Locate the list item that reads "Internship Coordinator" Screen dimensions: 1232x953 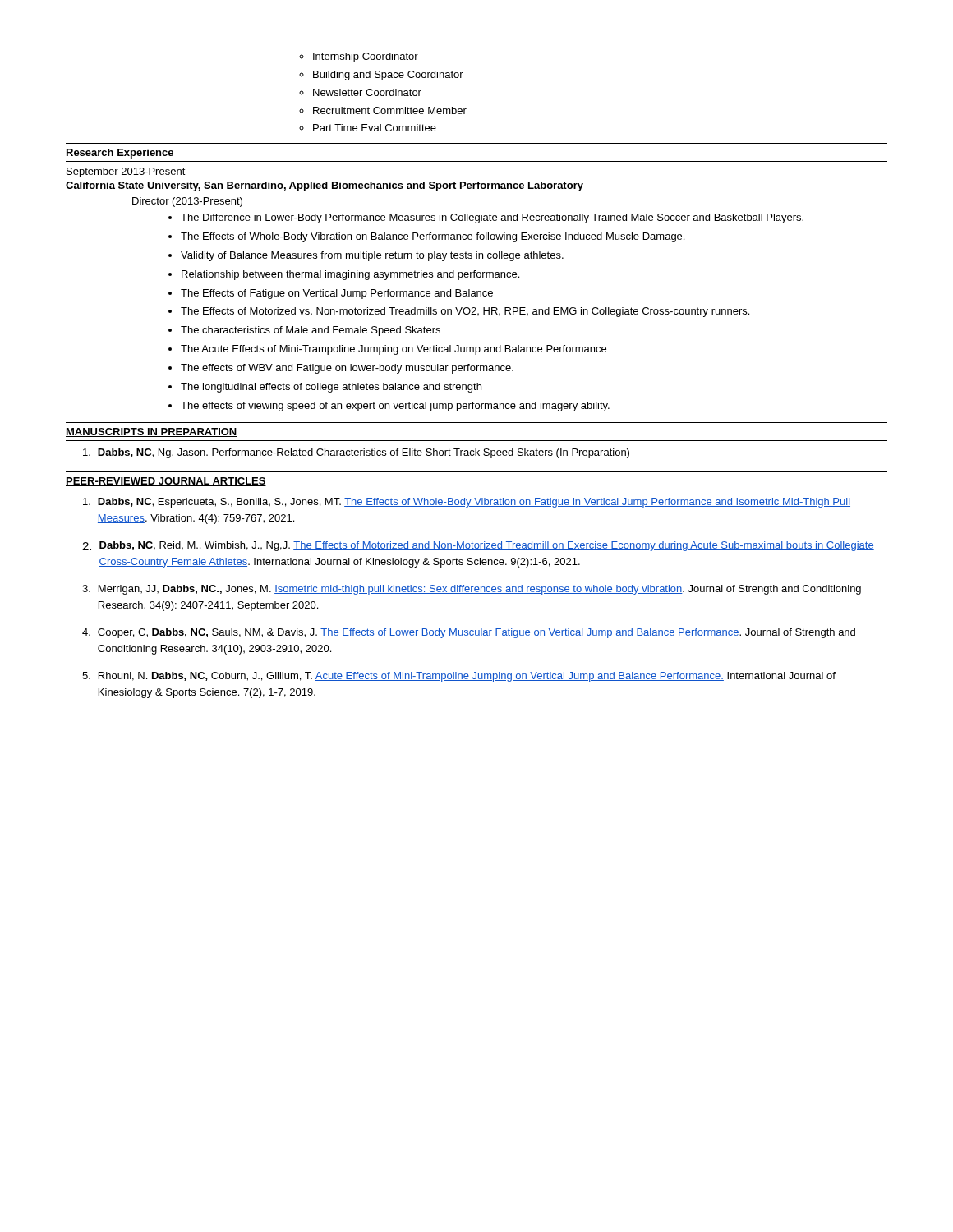[x=359, y=57]
